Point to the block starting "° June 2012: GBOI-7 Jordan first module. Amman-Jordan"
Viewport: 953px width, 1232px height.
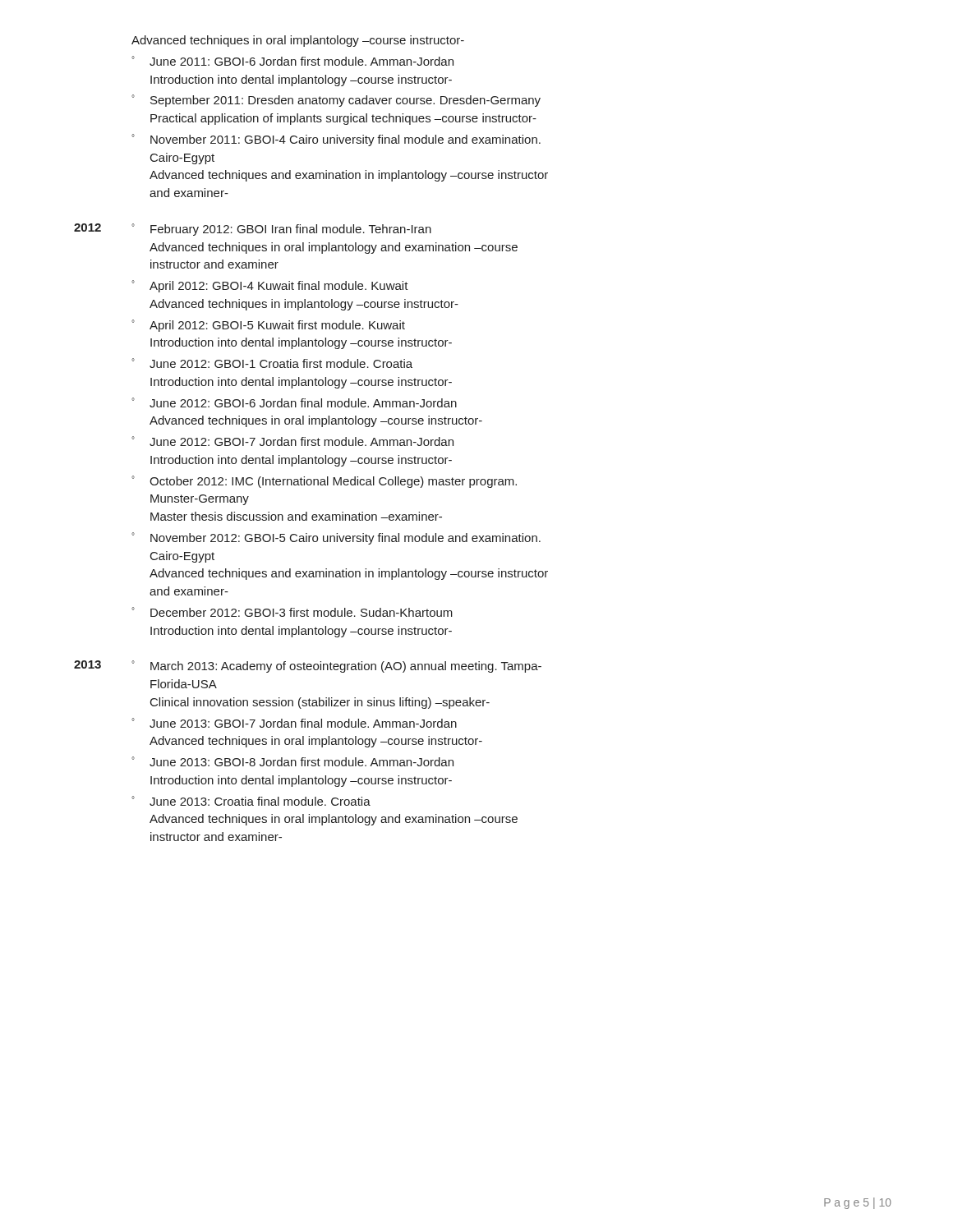coord(292,441)
